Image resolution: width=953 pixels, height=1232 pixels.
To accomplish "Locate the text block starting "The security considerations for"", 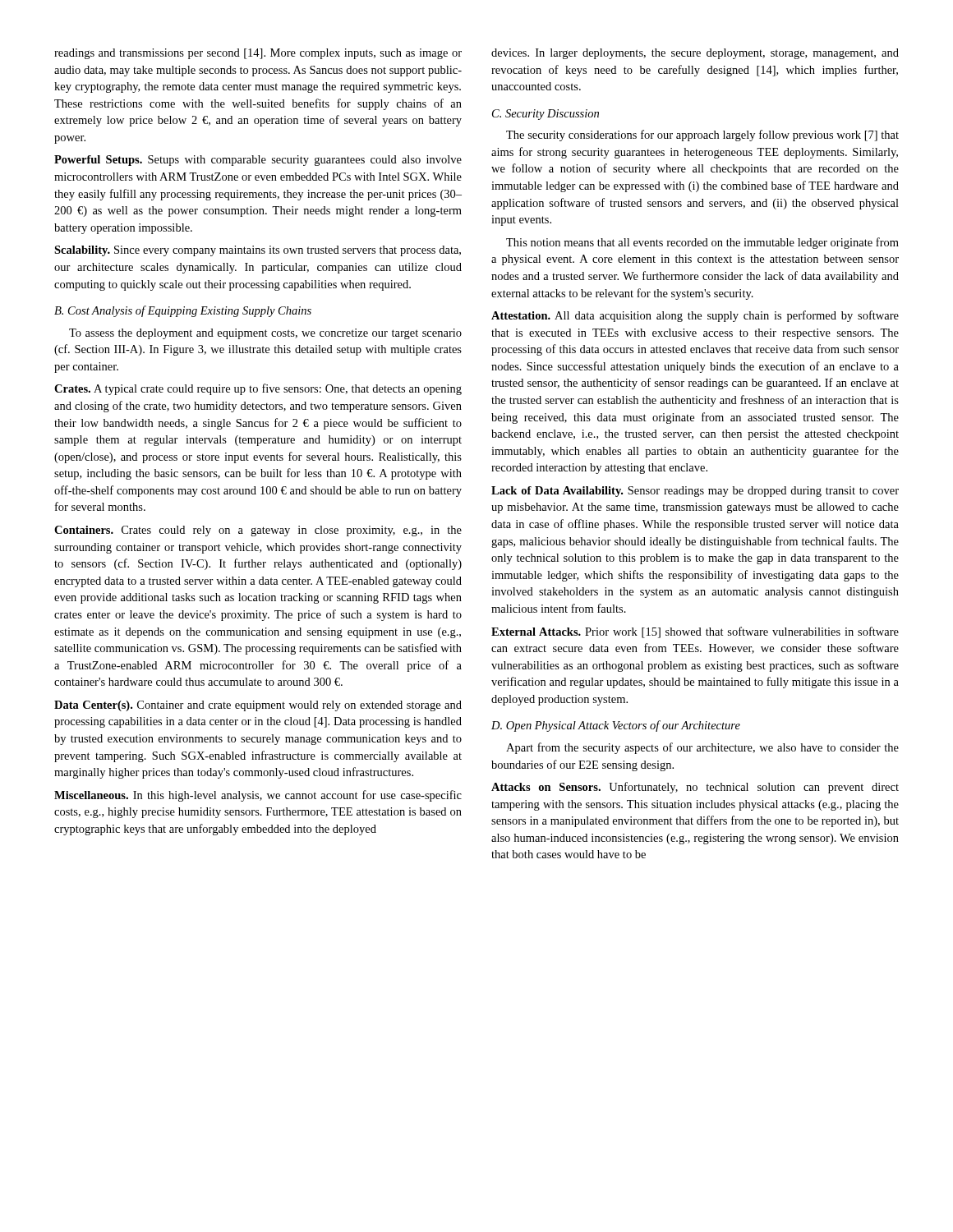I will point(695,177).
